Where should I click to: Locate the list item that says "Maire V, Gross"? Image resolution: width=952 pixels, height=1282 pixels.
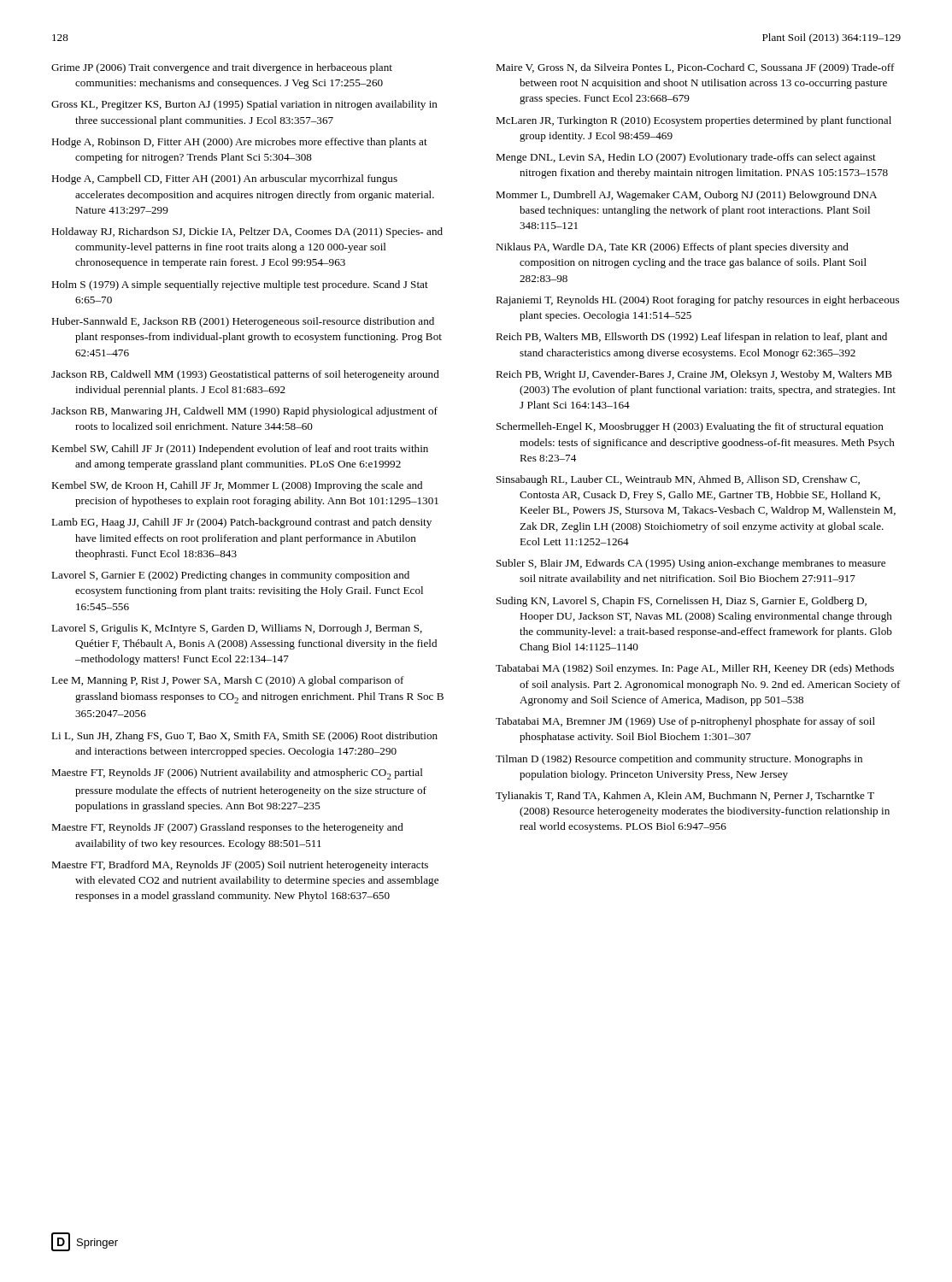coord(695,83)
